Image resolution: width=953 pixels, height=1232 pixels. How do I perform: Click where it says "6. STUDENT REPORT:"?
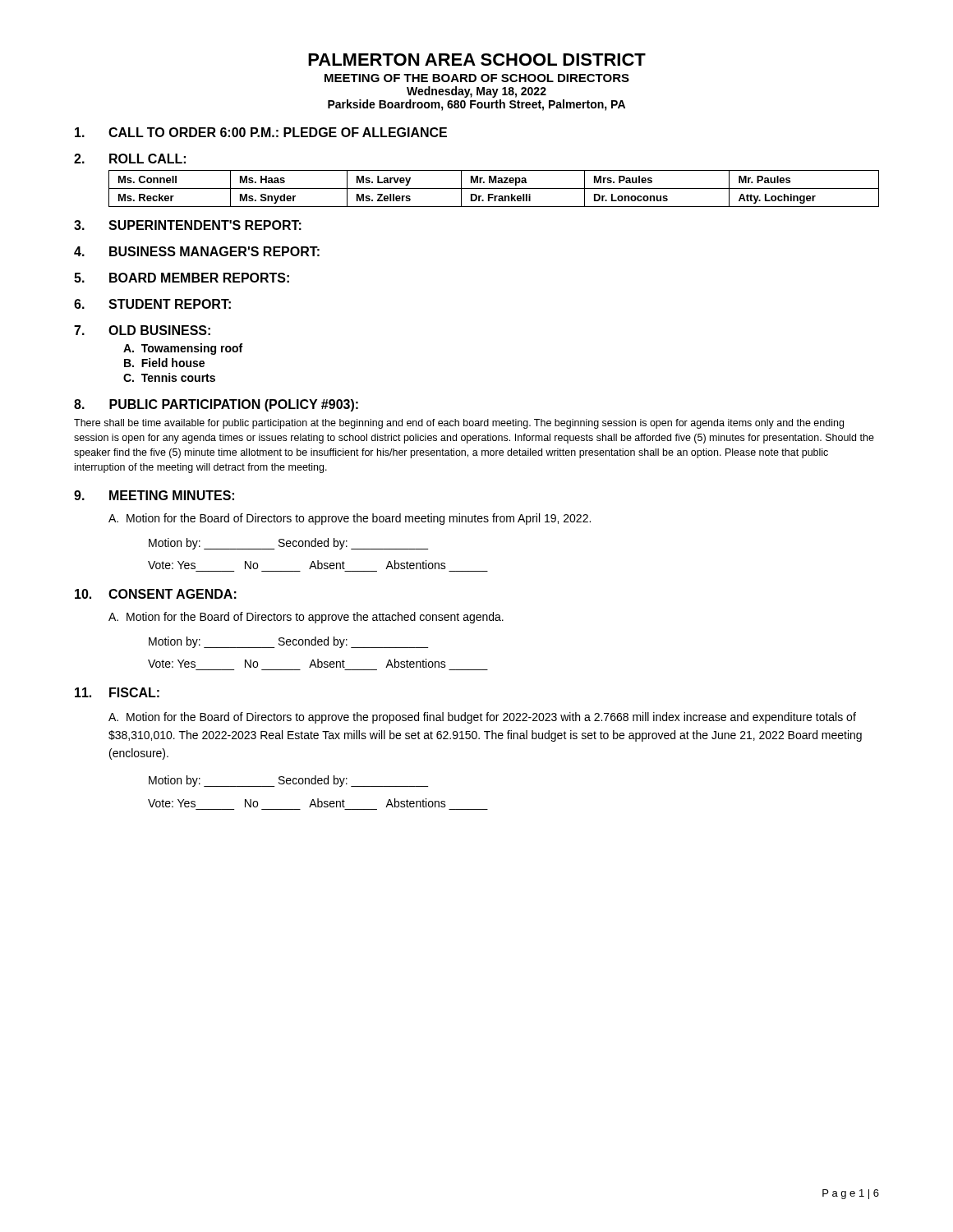click(x=153, y=305)
